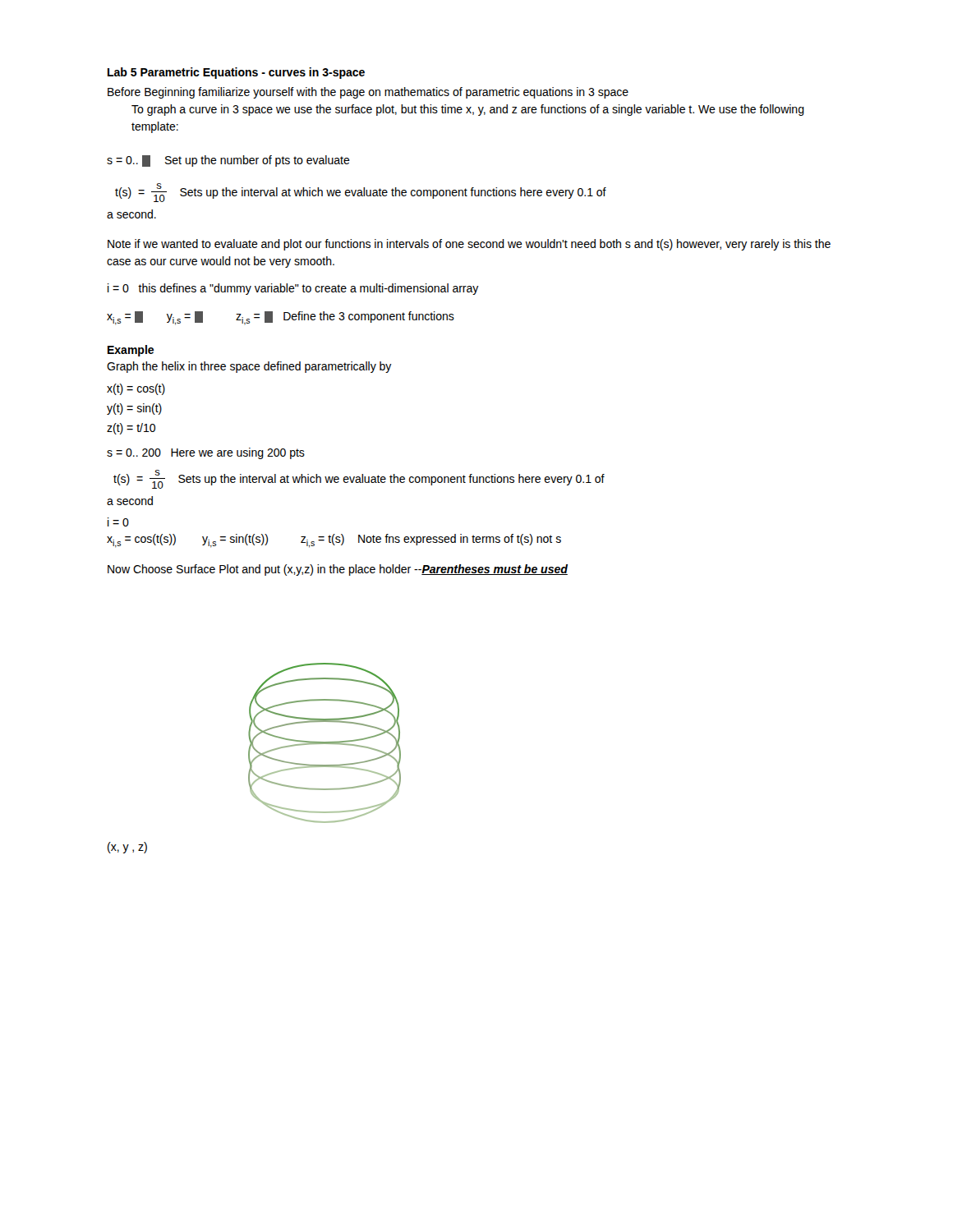The width and height of the screenshot is (953, 1232).
Task: Where is the passage that starts "Now Choose Surface"?
Action: (337, 569)
